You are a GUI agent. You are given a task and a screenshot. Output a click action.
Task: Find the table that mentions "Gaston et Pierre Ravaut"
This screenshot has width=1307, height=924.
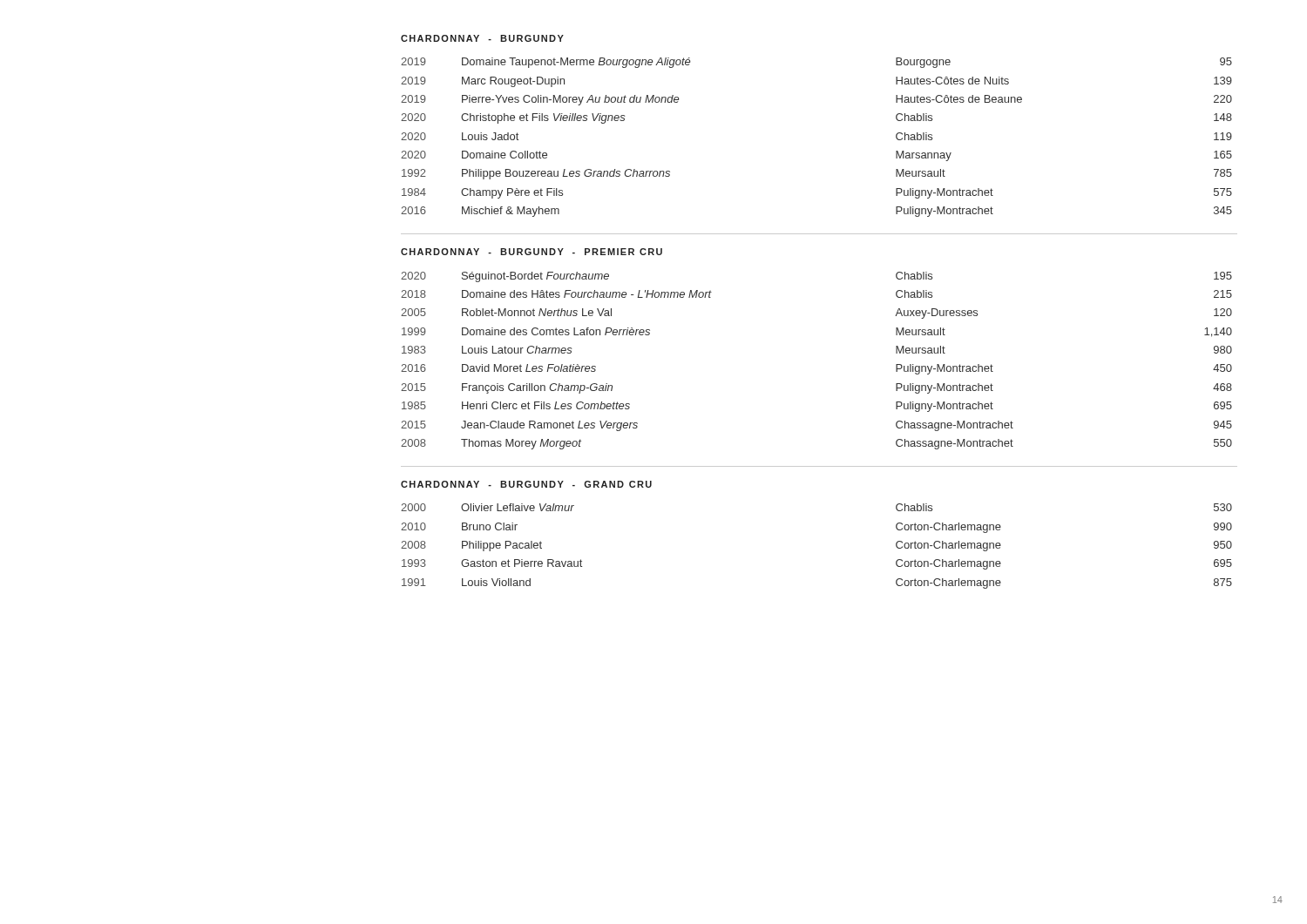coord(819,545)
